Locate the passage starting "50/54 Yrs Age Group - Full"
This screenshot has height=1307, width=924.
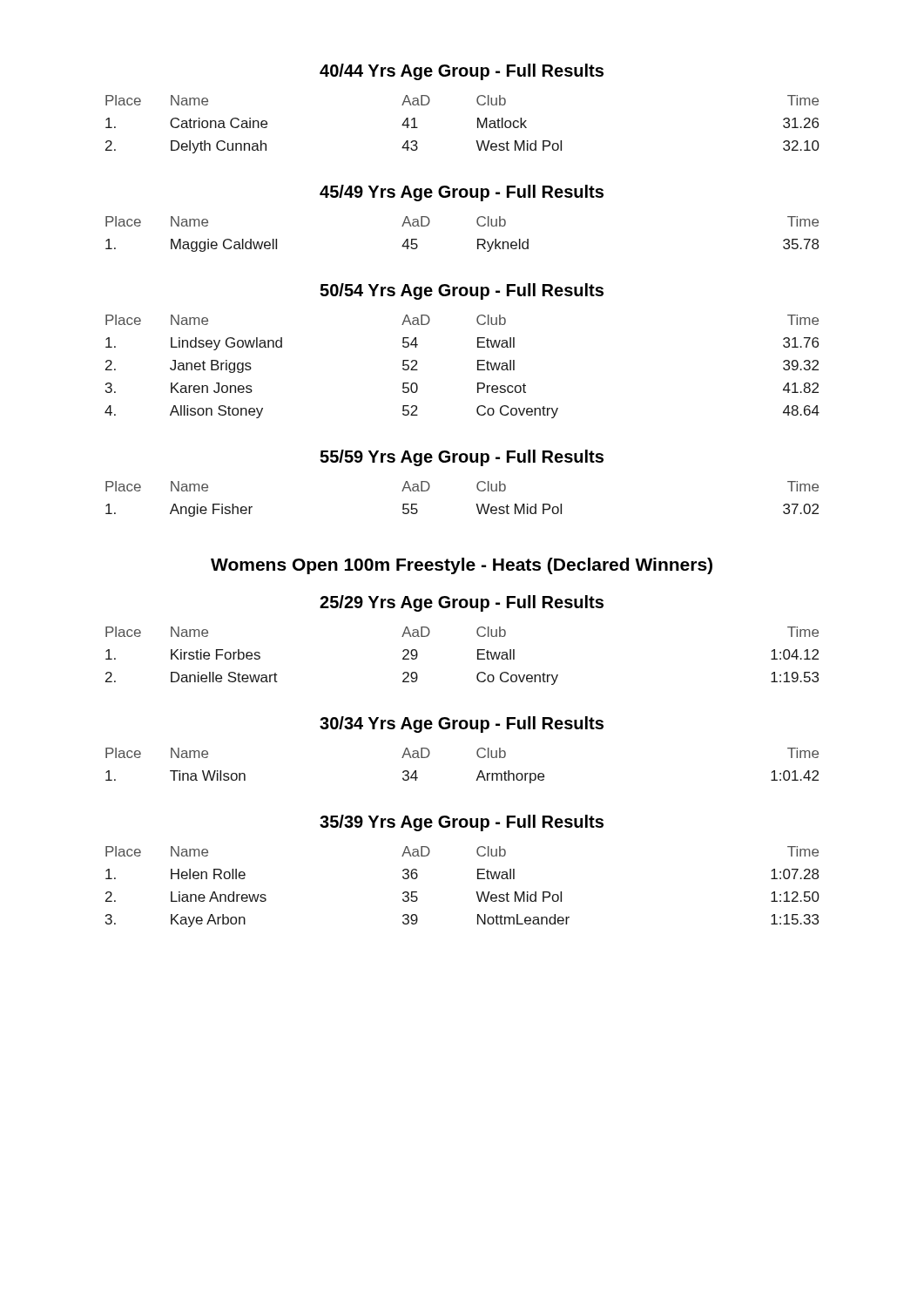(462, 290)
